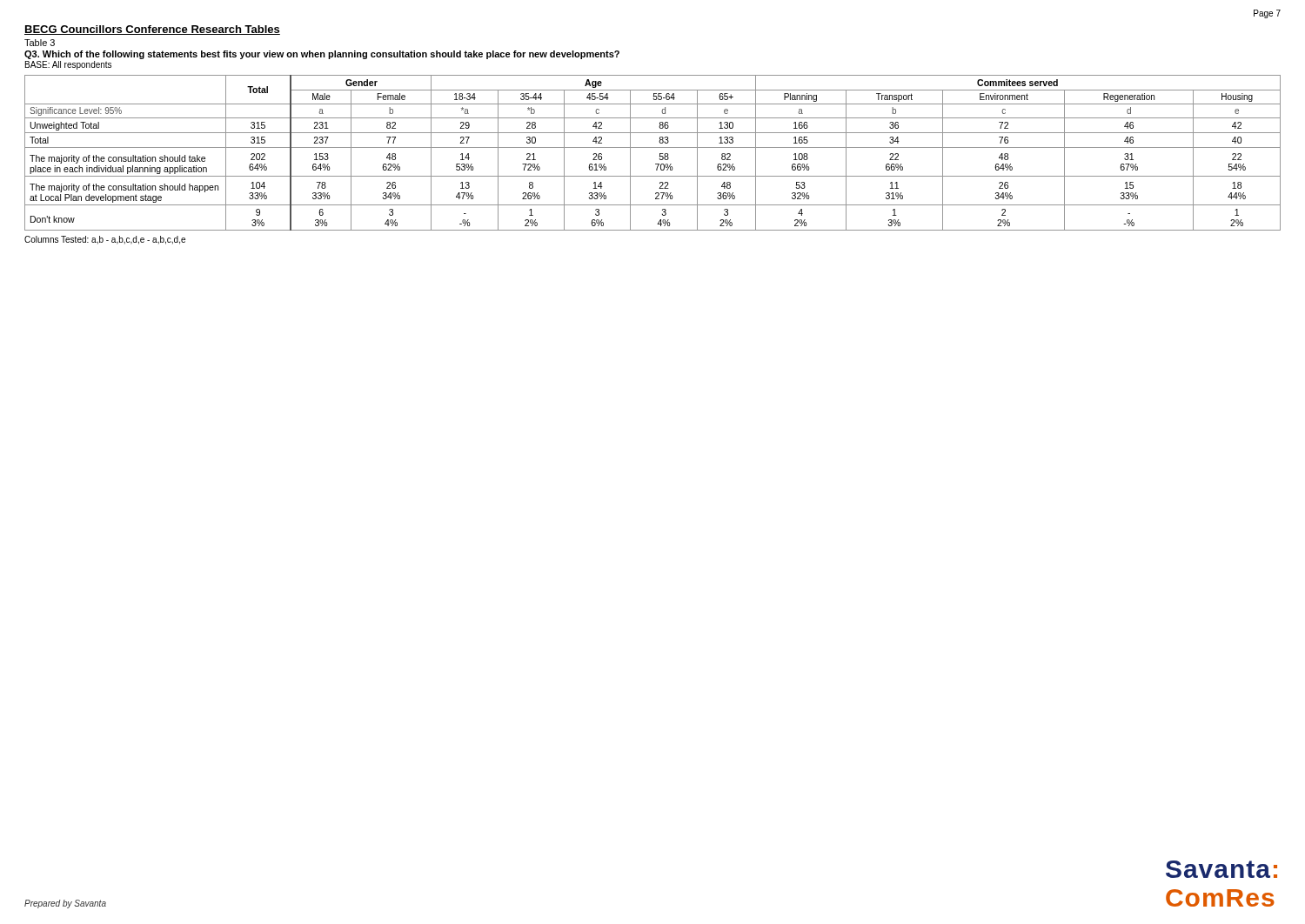This screenshot has width=1305, height=924.
Task: Find the title containing "BECG Councillors Conference Research Tables"
Action: pos(152,29)
